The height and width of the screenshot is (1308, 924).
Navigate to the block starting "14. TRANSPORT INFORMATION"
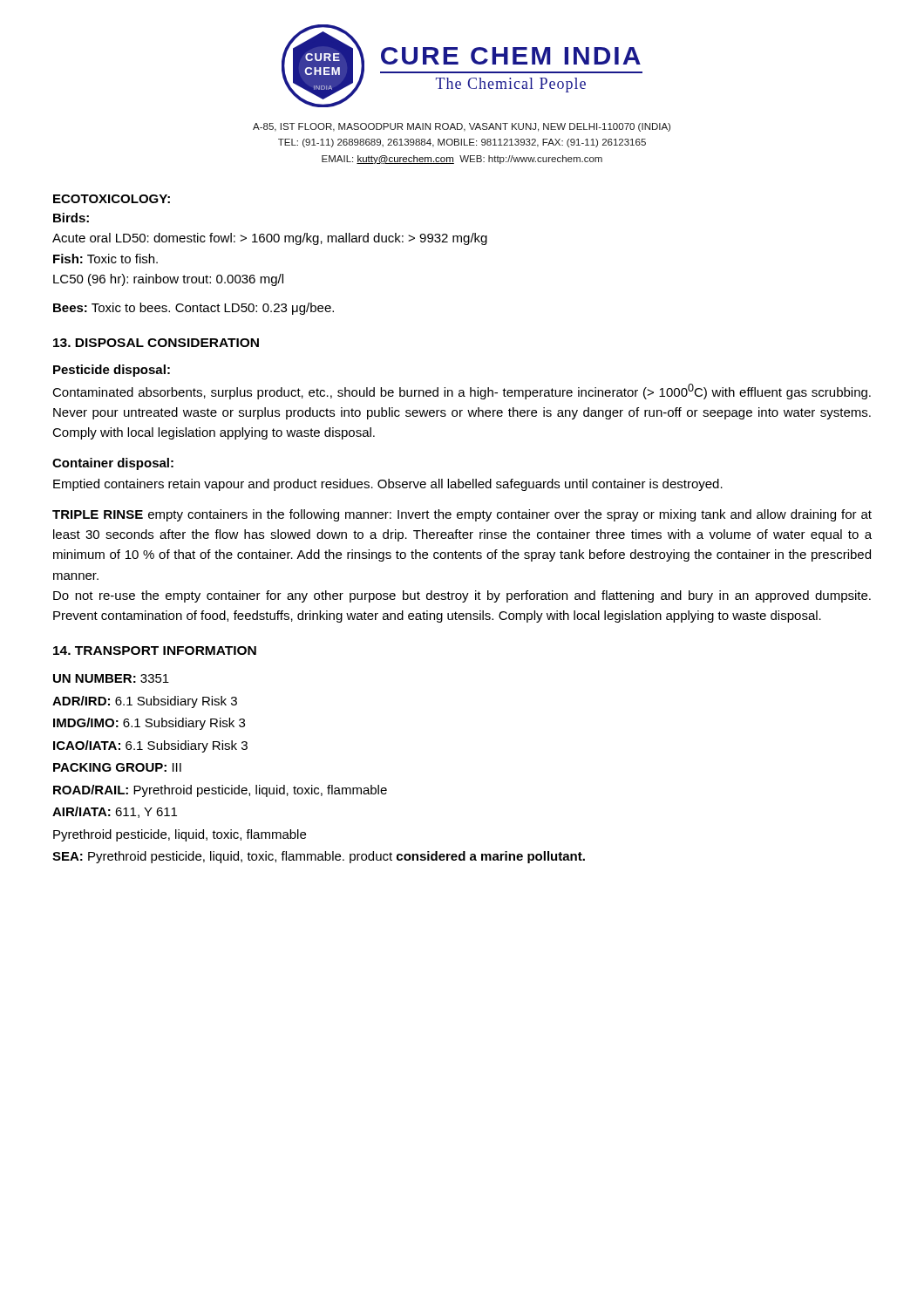[x=155, y=650]
